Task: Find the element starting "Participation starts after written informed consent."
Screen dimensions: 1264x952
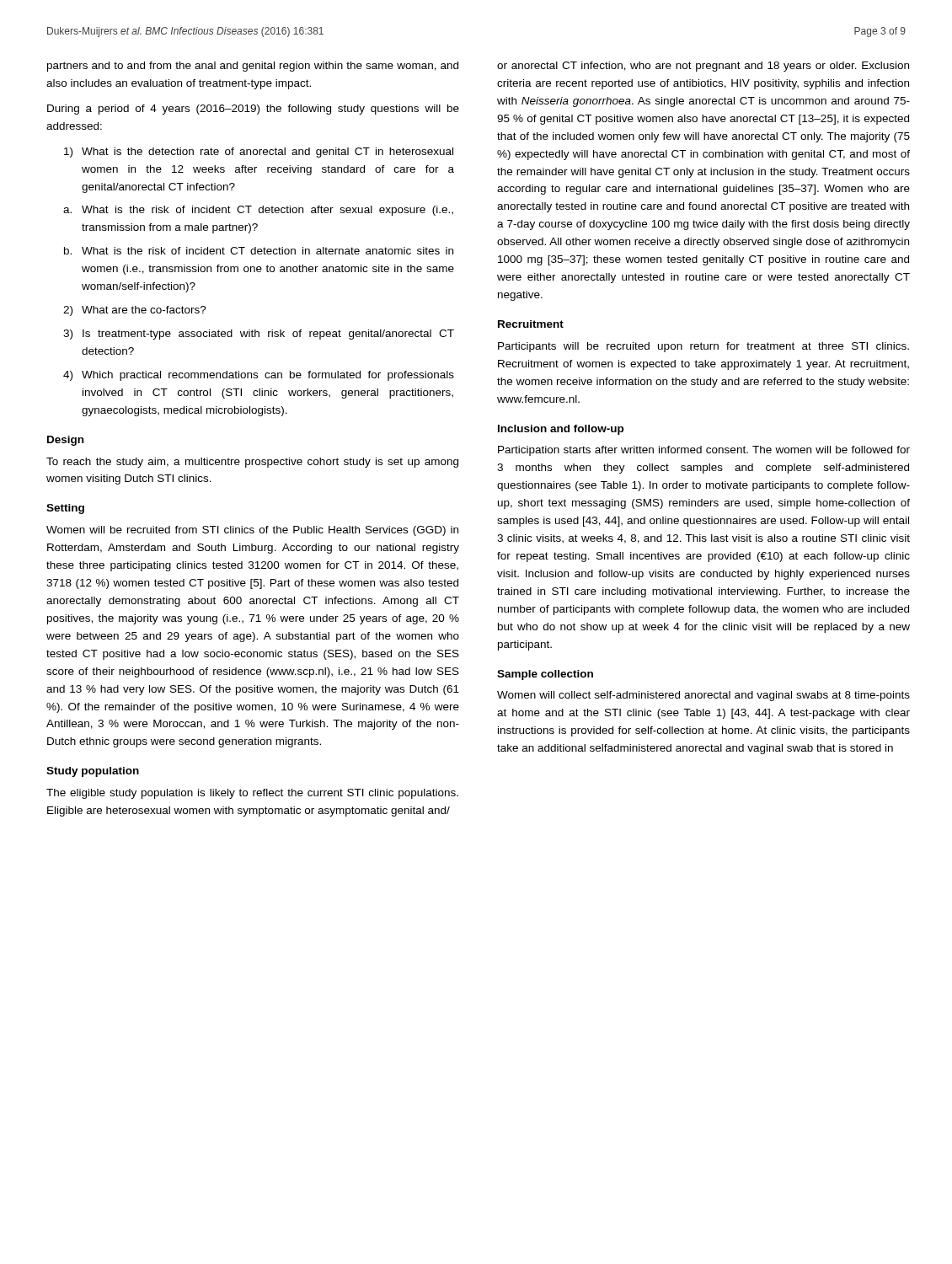Action: pos(703,548)
